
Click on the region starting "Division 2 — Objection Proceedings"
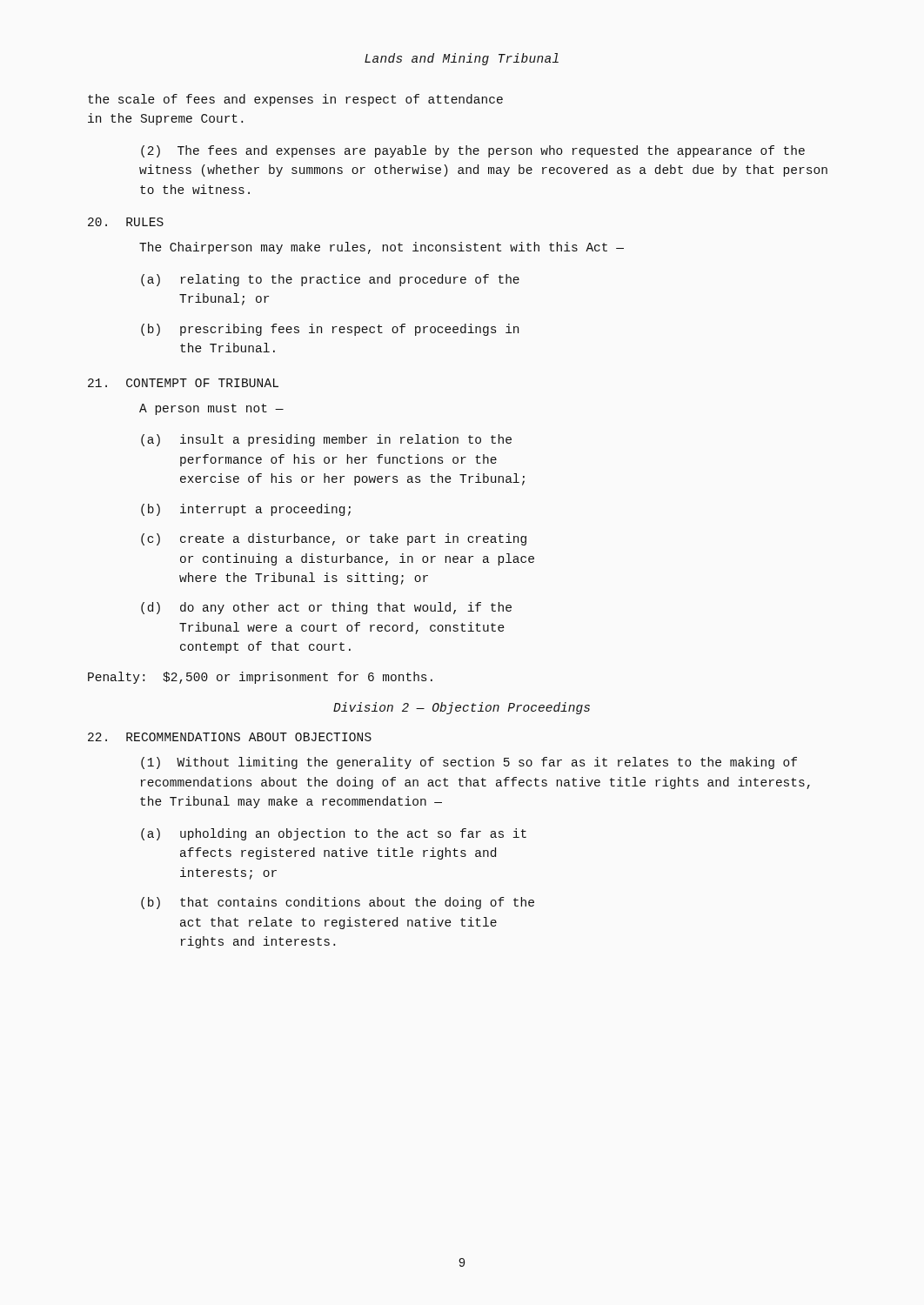click(462, 708)
